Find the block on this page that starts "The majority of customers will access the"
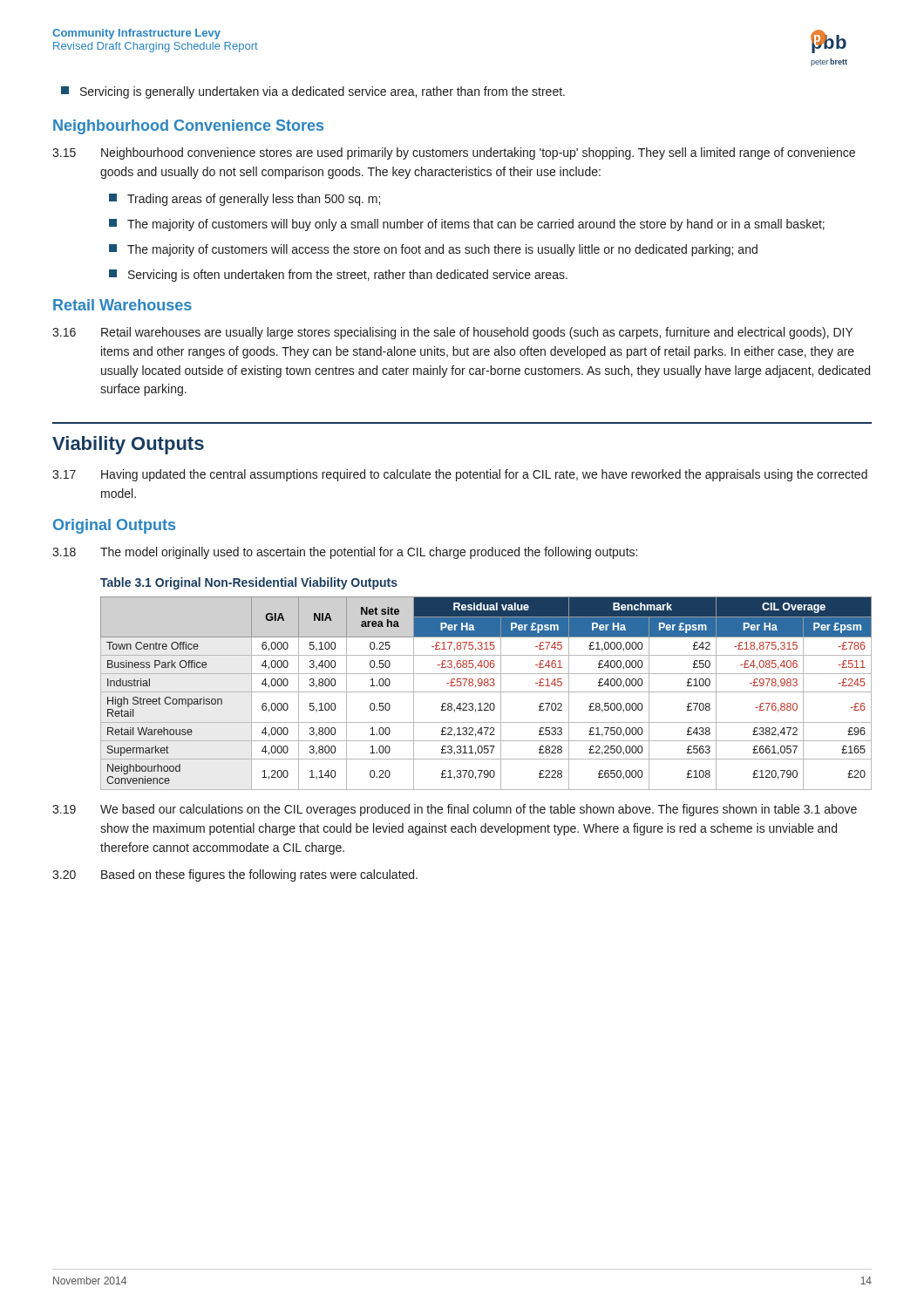Image resolution: width=924 pixels, height=1308 pixels. (x=434, y=250)
